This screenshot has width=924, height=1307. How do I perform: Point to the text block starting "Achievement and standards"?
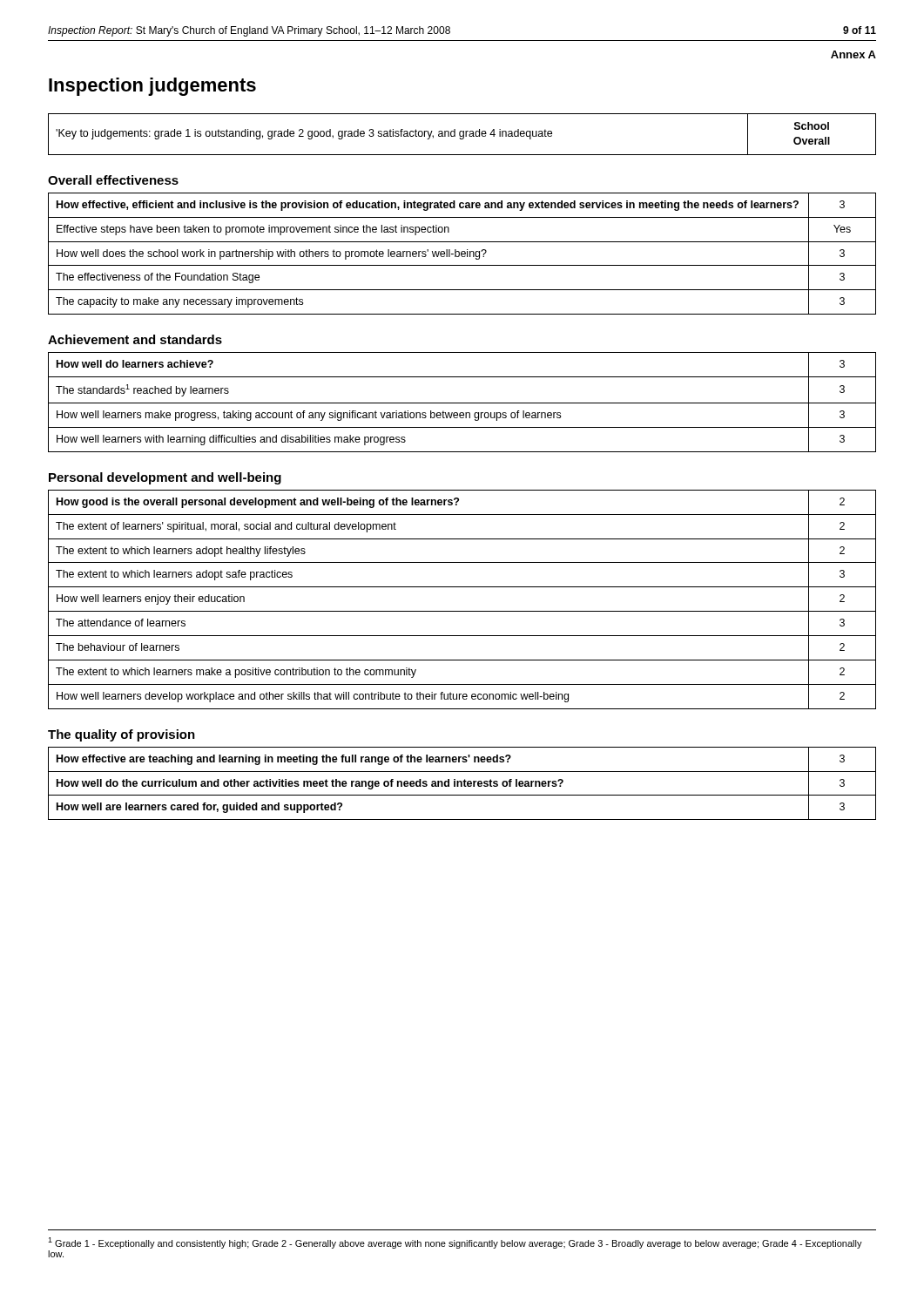pyautogui.click(x=135, y=339)
